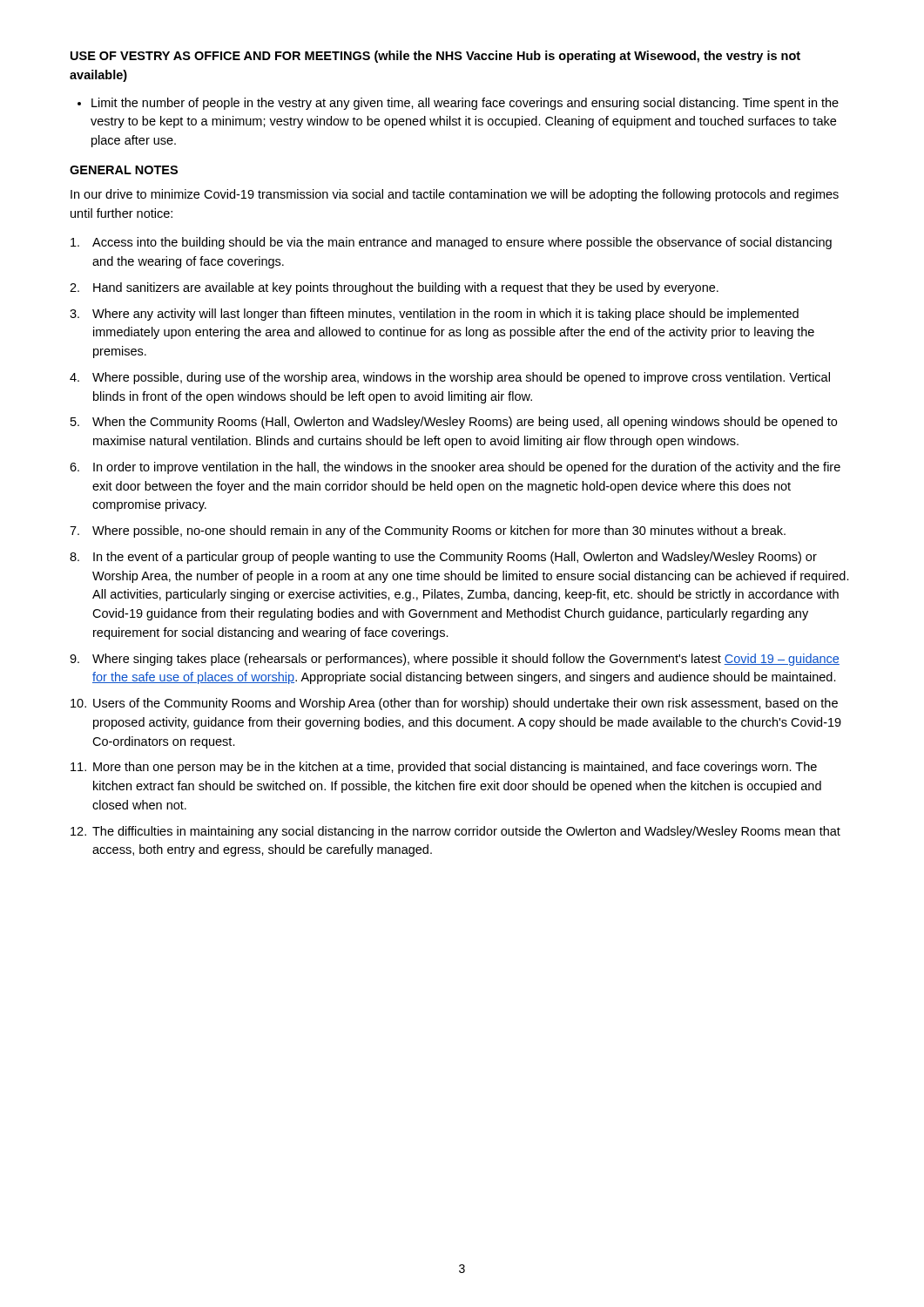Find the text block starting "USE OF VESTRY AS OFFICE AND FOR"
This screenshot has height=1307, width=924.
[x=435, y=65]
